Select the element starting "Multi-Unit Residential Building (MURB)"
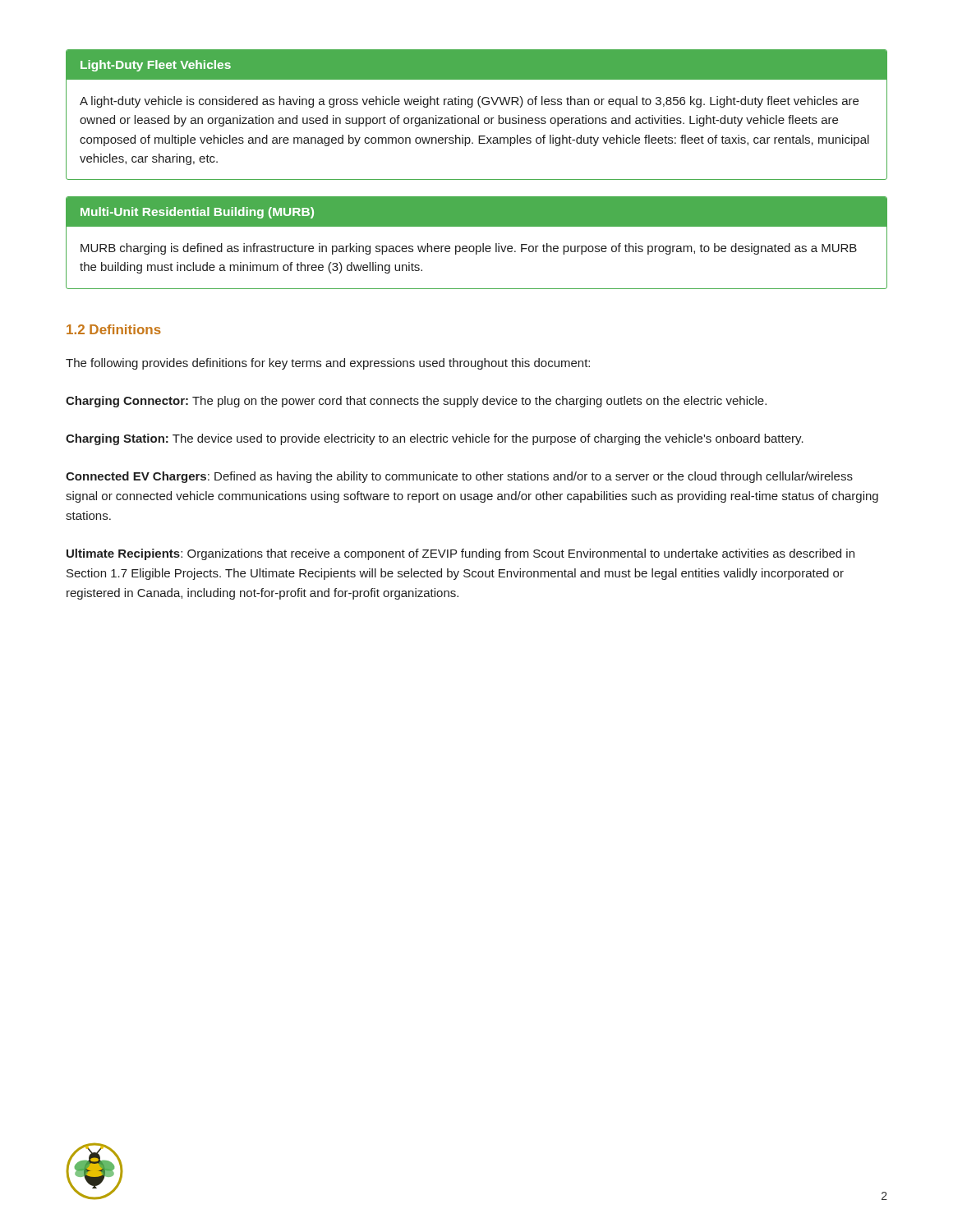953x1232 pixels. (x=476, y=243)
